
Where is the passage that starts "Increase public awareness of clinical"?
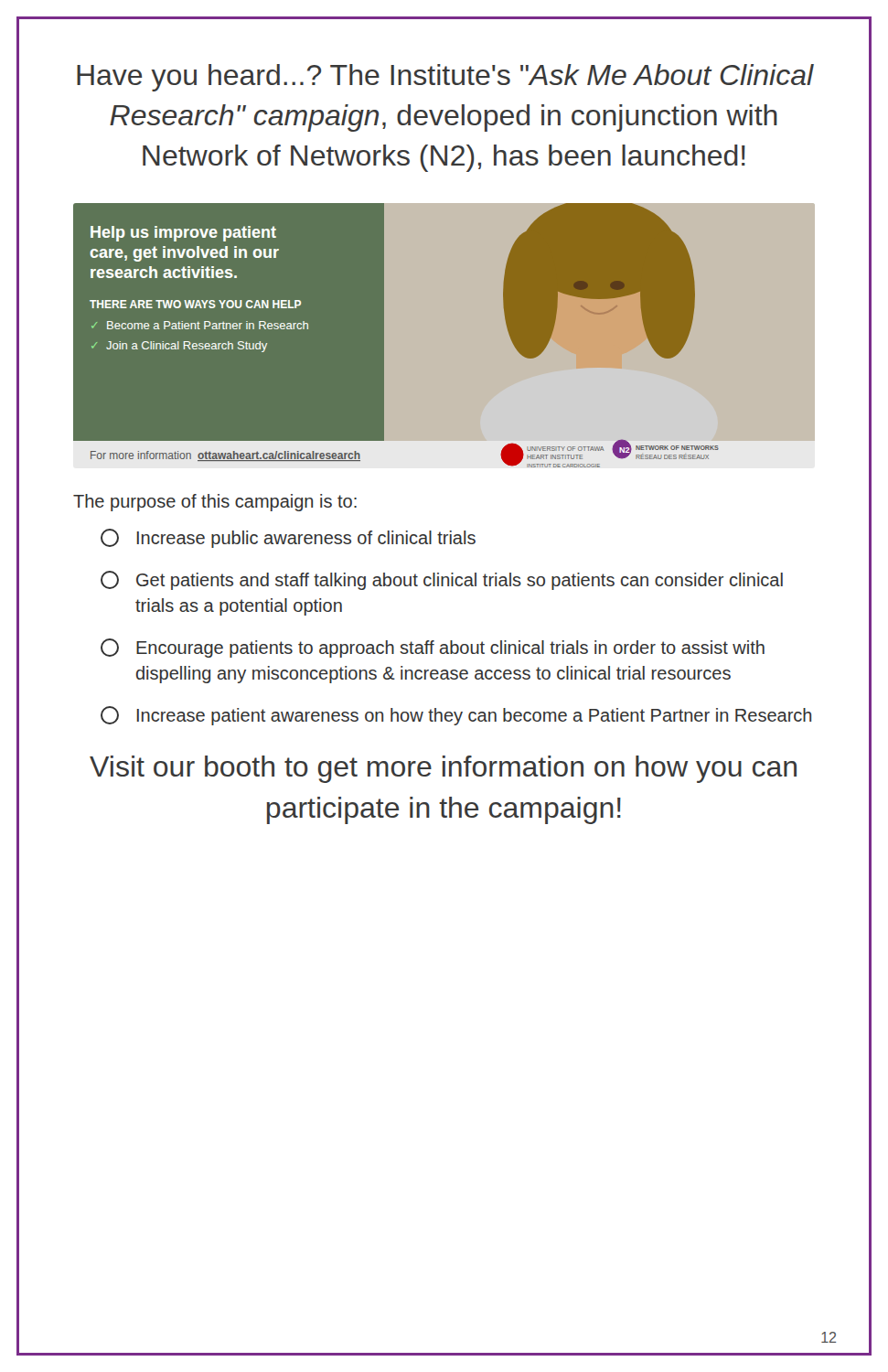tap(288, 538)
